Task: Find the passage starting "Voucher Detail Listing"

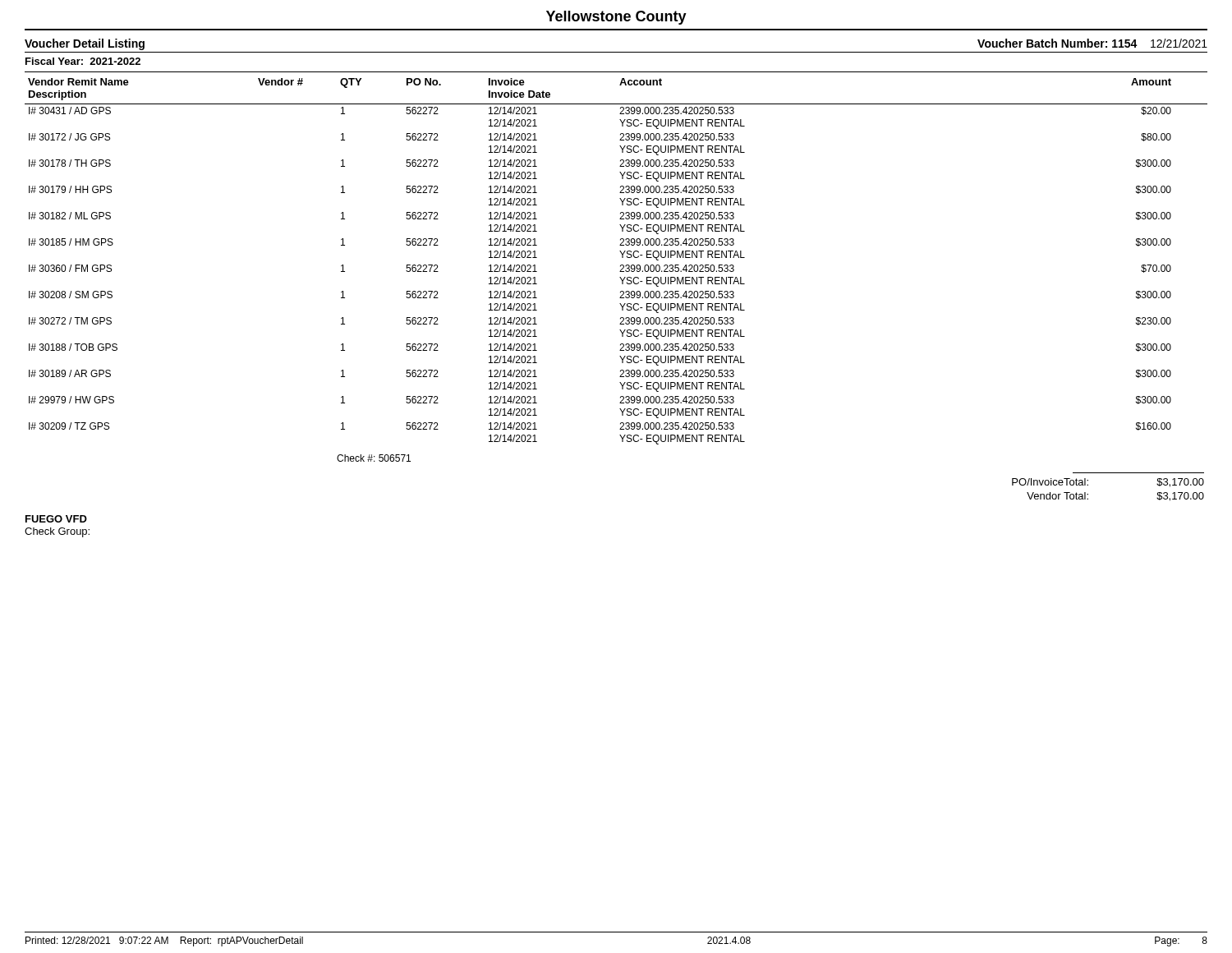Action: [x=85, y=44]
